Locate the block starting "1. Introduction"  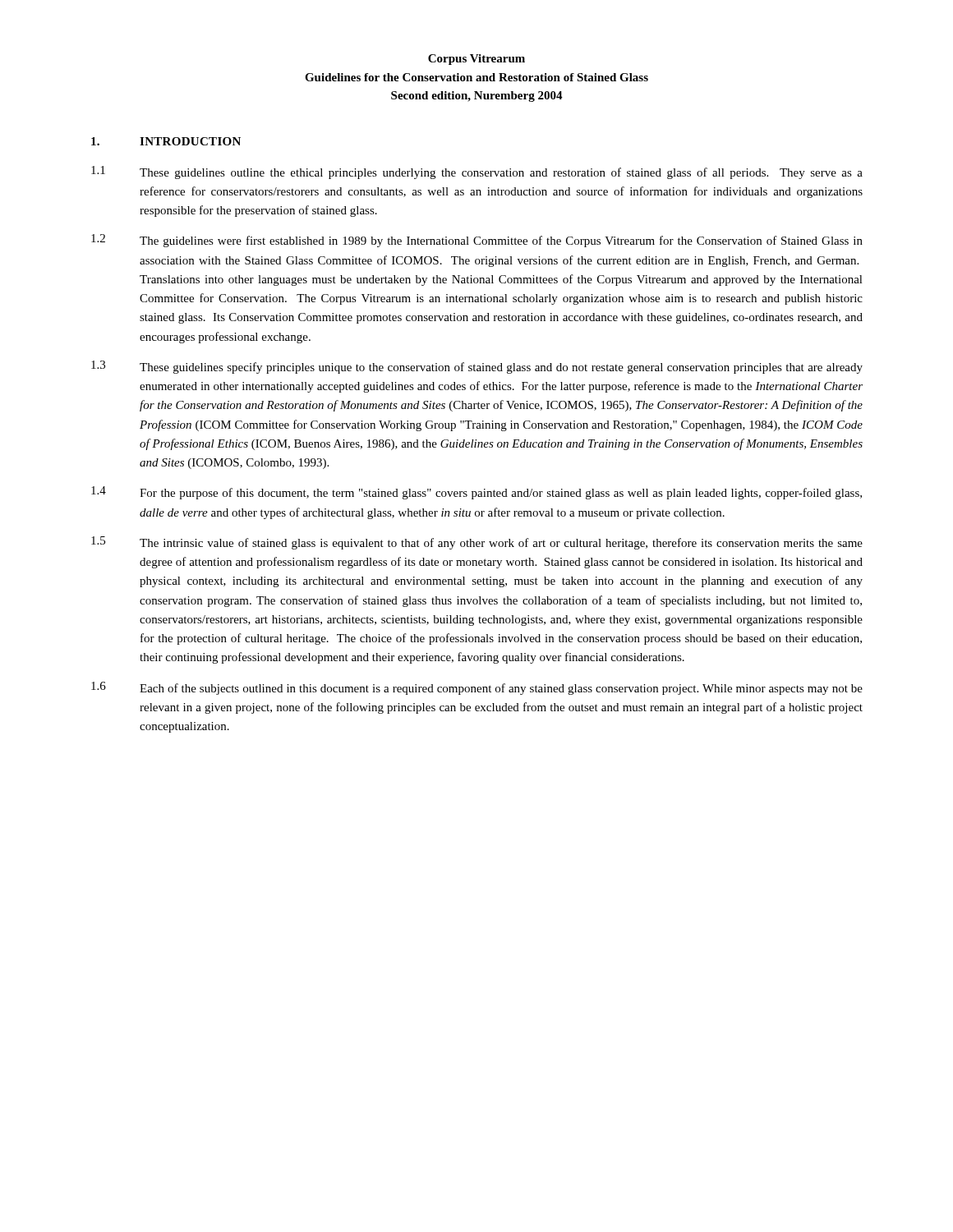click(166, 141)
